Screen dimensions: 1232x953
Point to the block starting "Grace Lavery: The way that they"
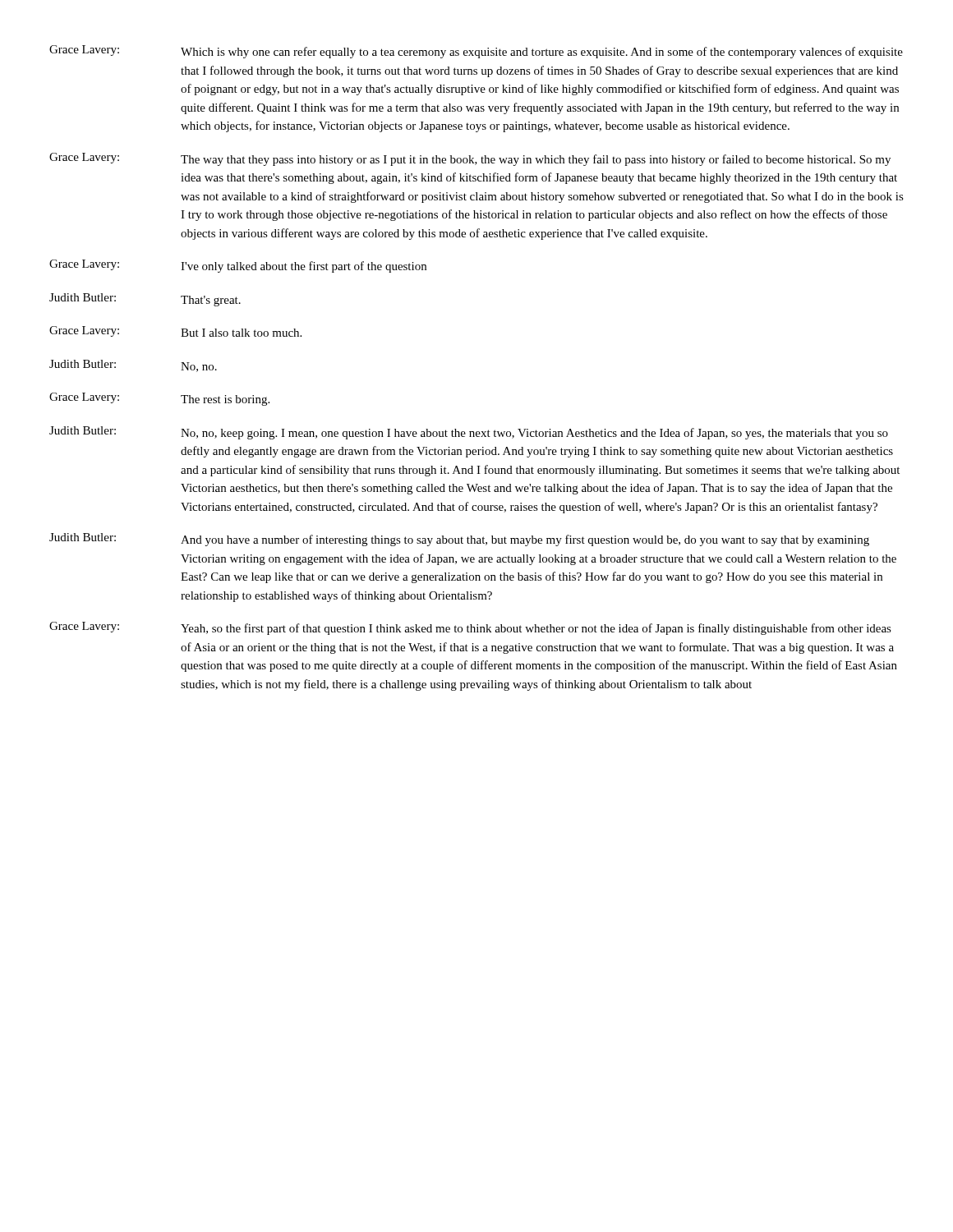tap(476, 196)
